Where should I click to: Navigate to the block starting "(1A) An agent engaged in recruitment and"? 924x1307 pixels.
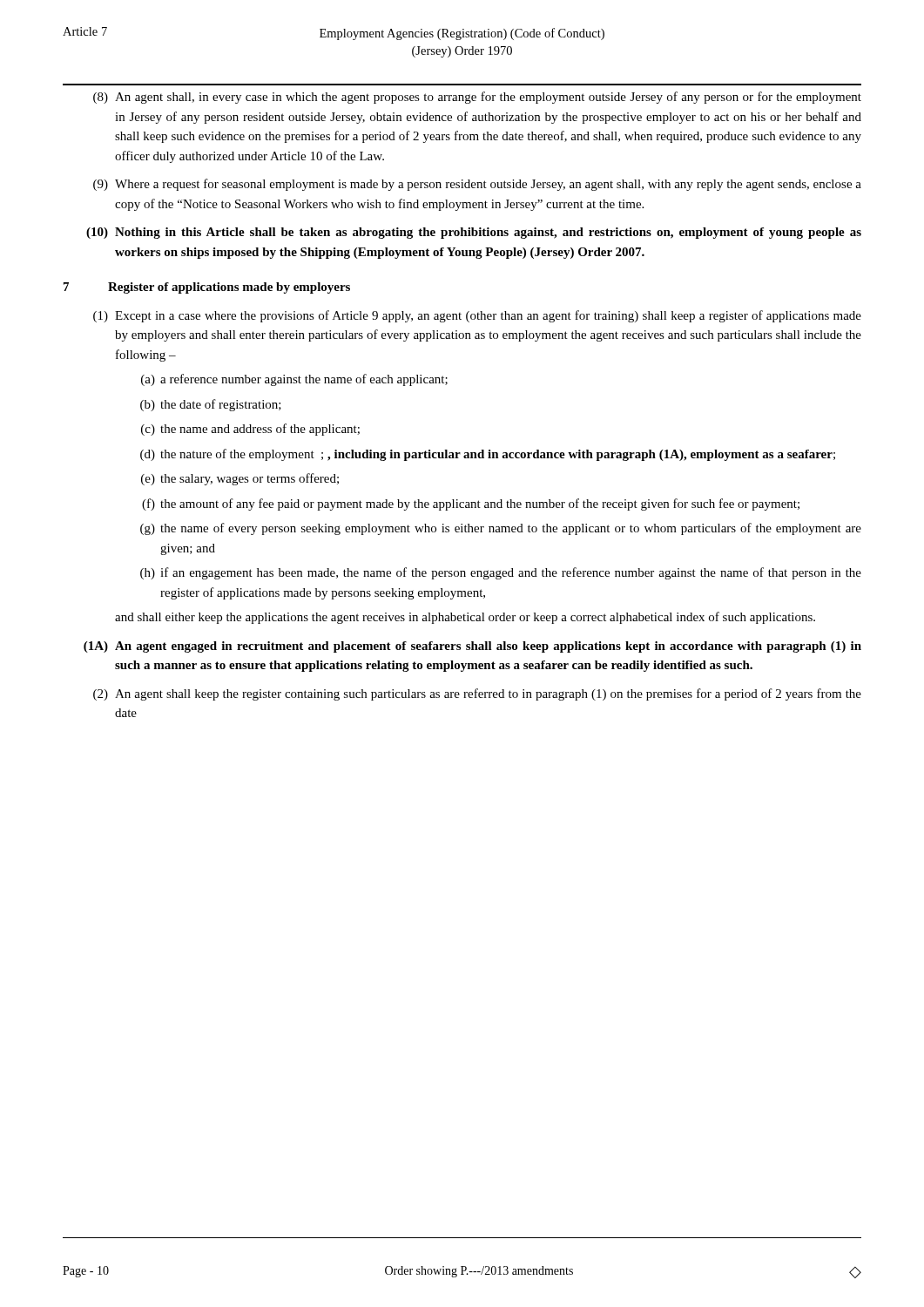462,655
